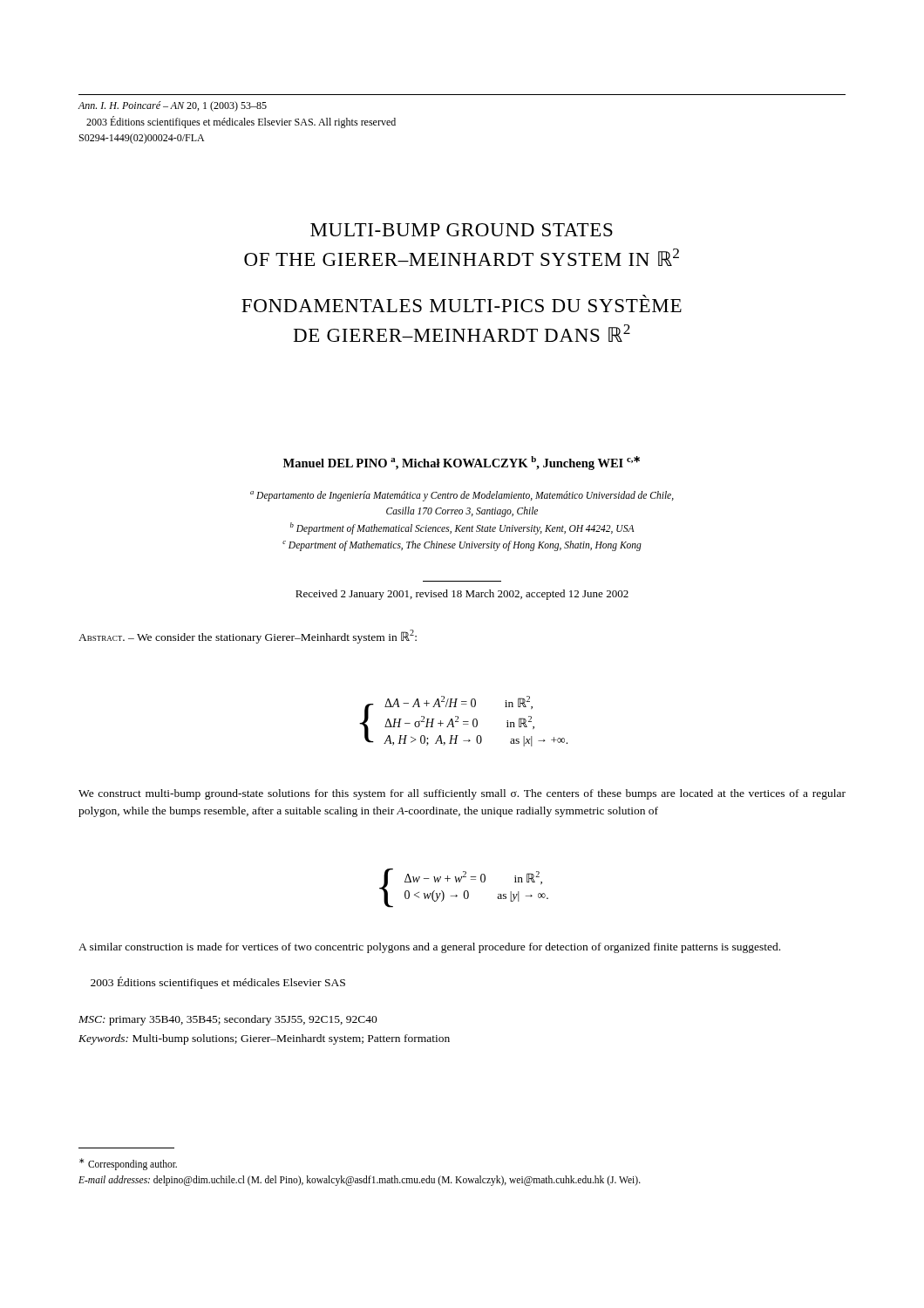This screenshot has width=924, height=1308.
Task: Navigate to the text block starting "We construct multi-bump ground-state solutions for"
Action: click(462, 802)
